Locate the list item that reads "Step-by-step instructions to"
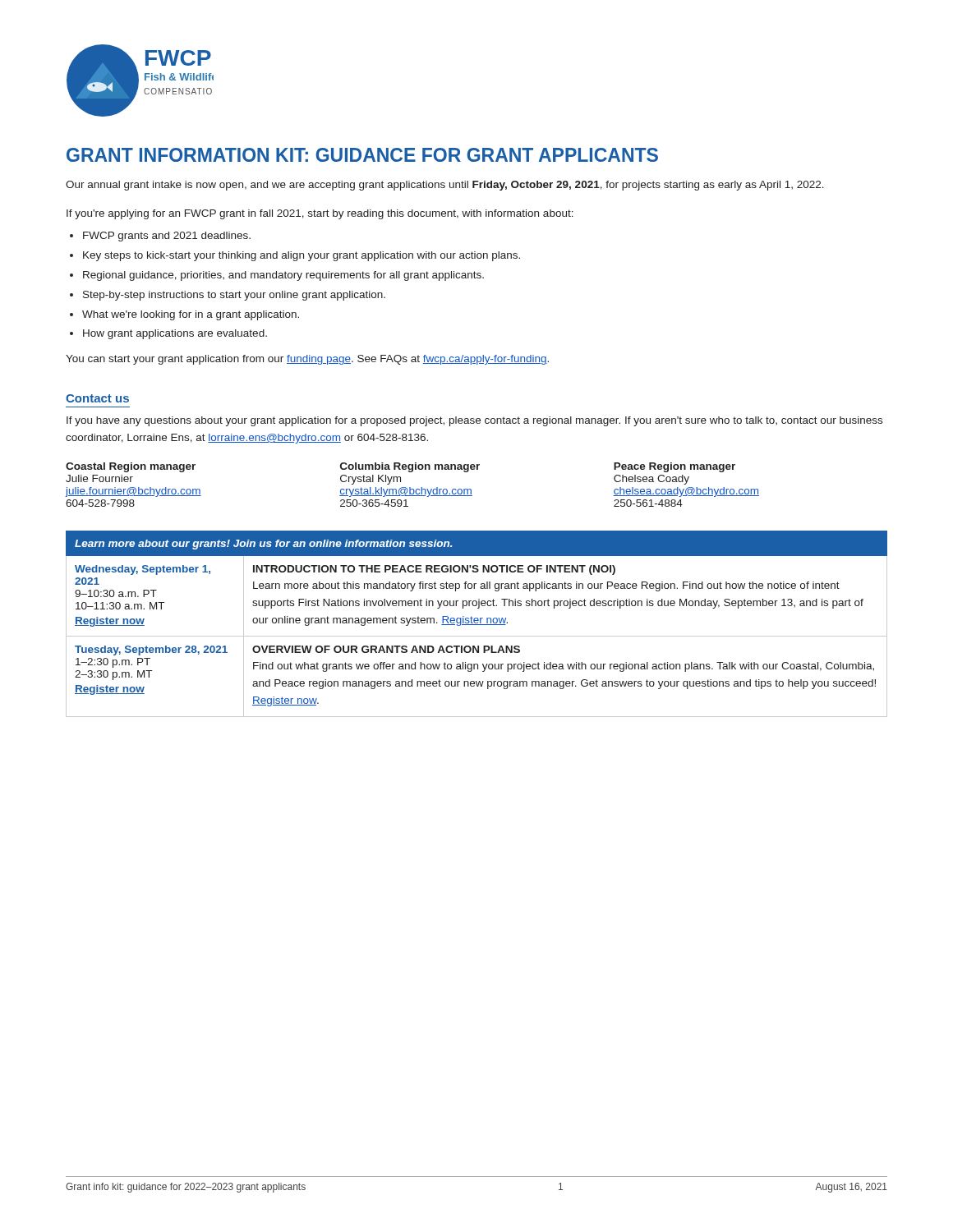The image size is (953, 1232). tap(234, 294)
